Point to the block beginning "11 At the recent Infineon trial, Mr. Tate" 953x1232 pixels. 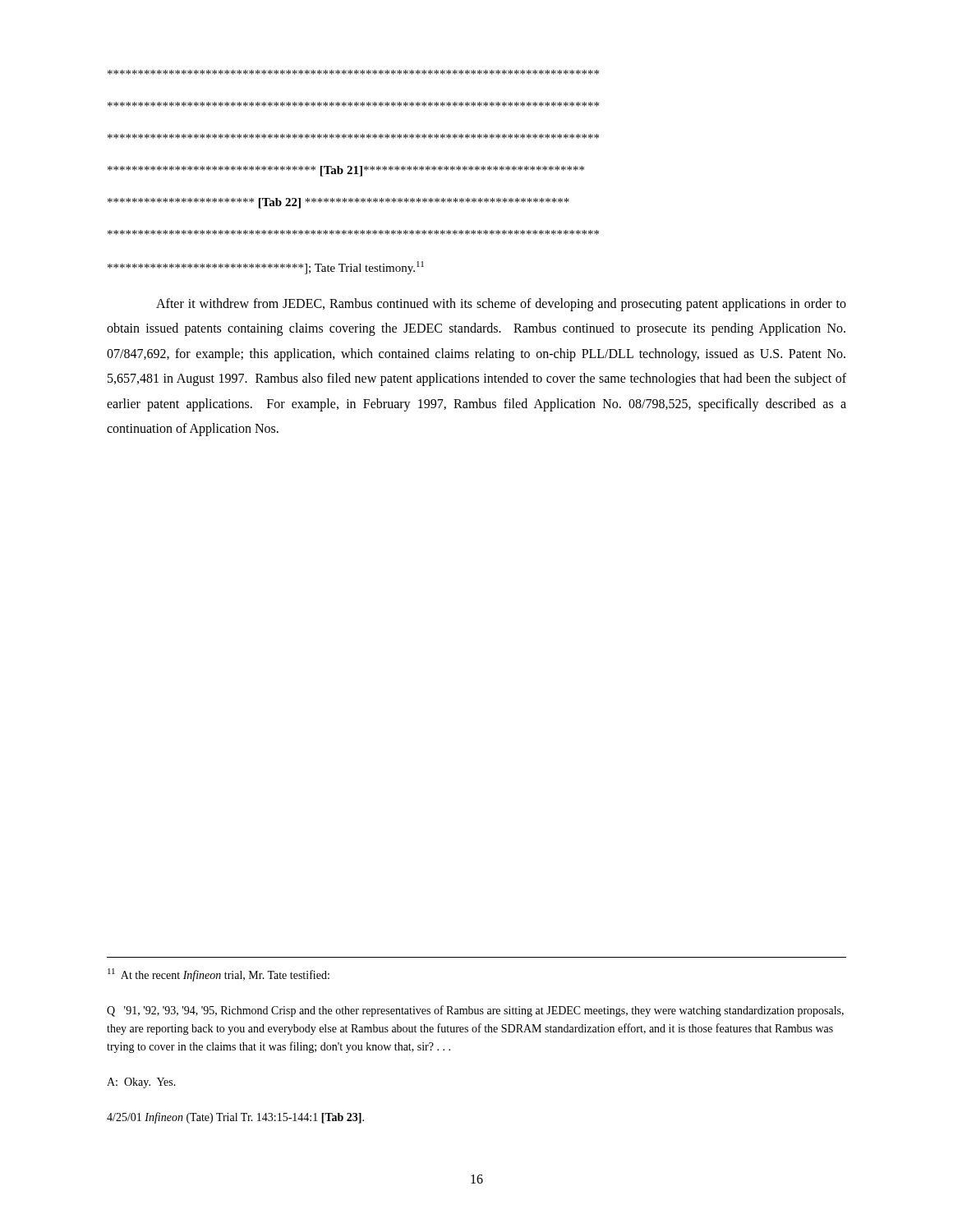219,975
